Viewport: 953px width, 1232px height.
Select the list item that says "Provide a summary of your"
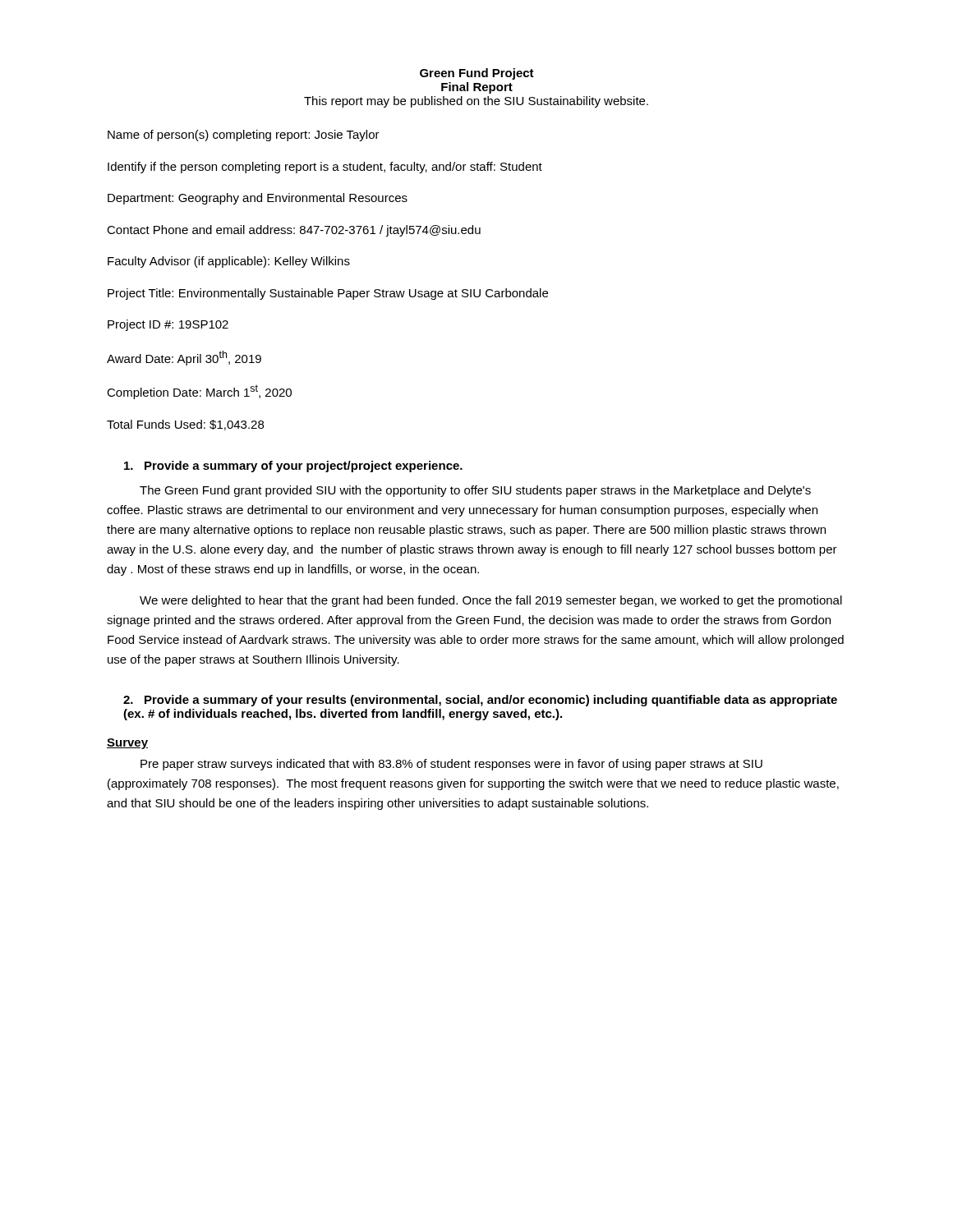(x=476, y=564)
